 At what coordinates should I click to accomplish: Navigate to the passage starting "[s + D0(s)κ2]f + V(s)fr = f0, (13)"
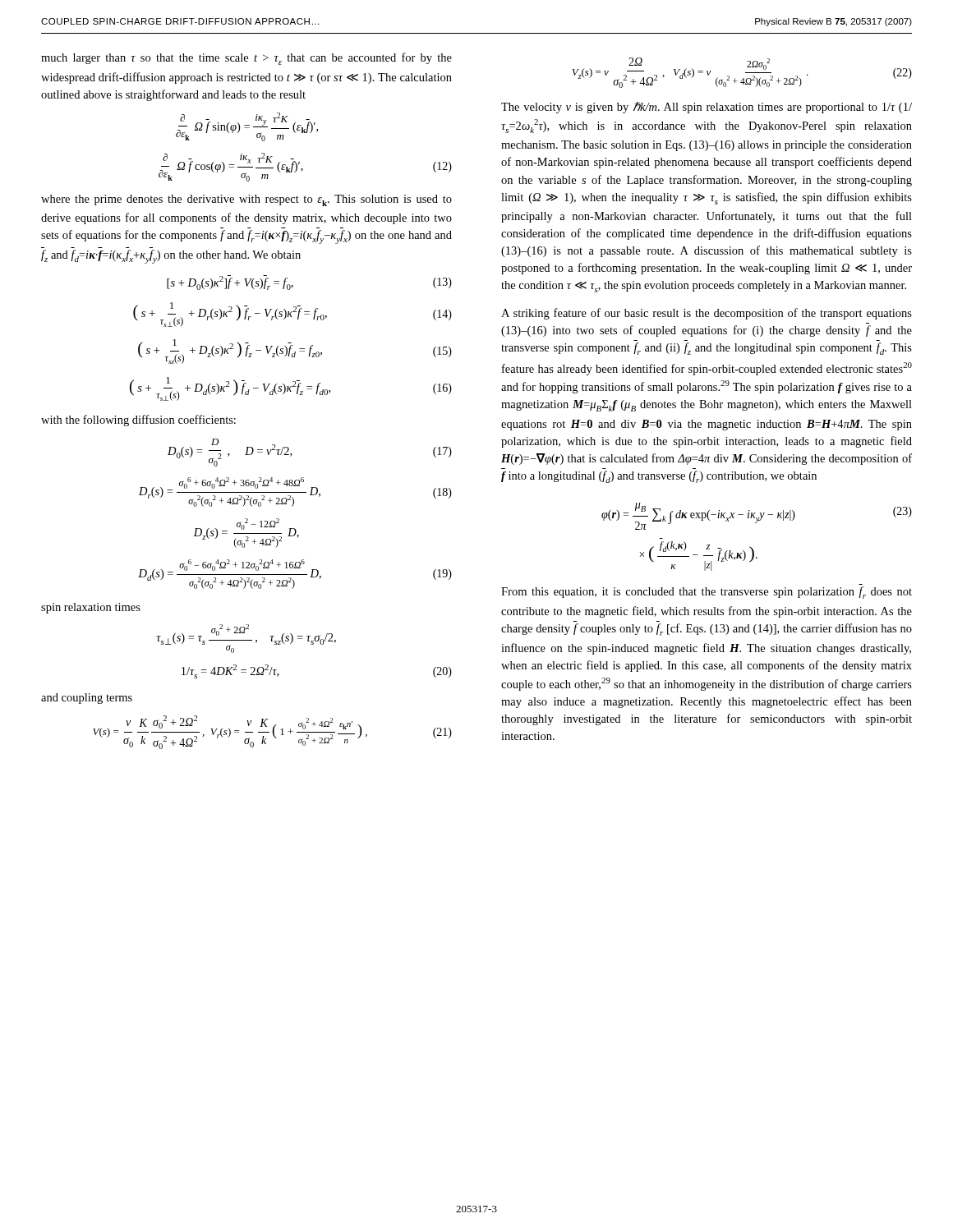tap(246, 283)
